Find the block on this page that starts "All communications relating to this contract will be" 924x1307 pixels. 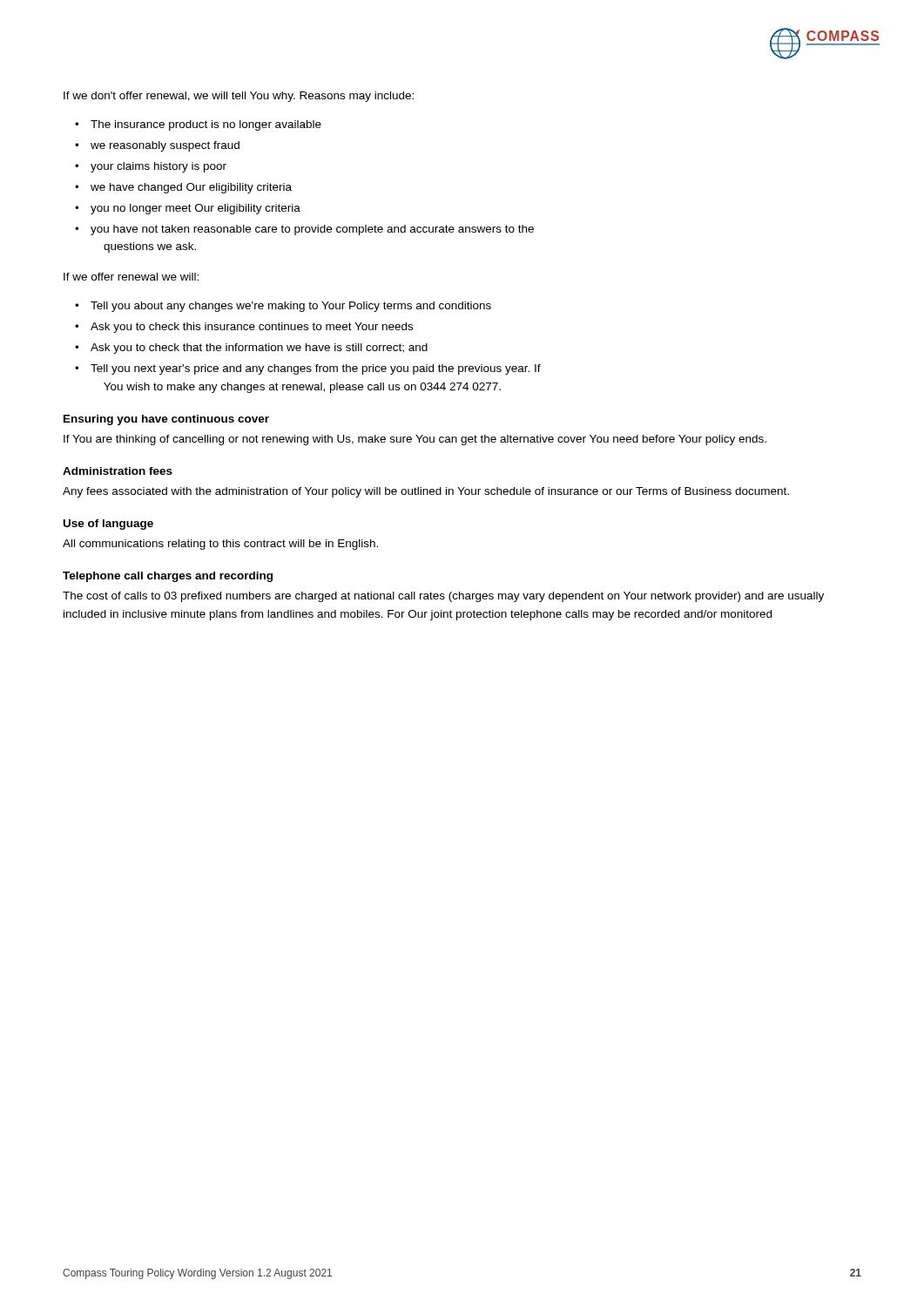[x=221, y=543]
